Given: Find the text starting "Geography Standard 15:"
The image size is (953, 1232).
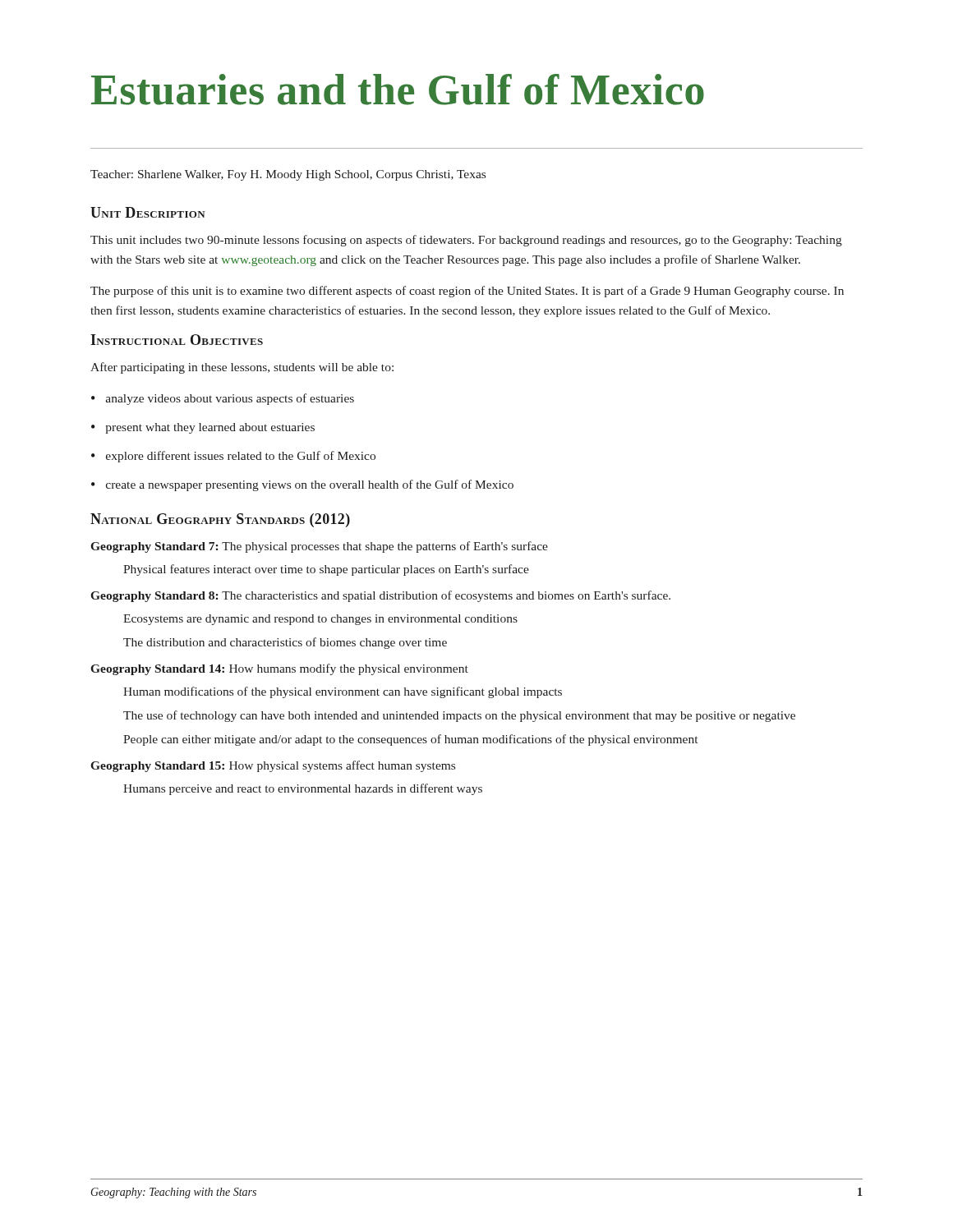Looking at the screenshot, I should (x=476, y=777).
